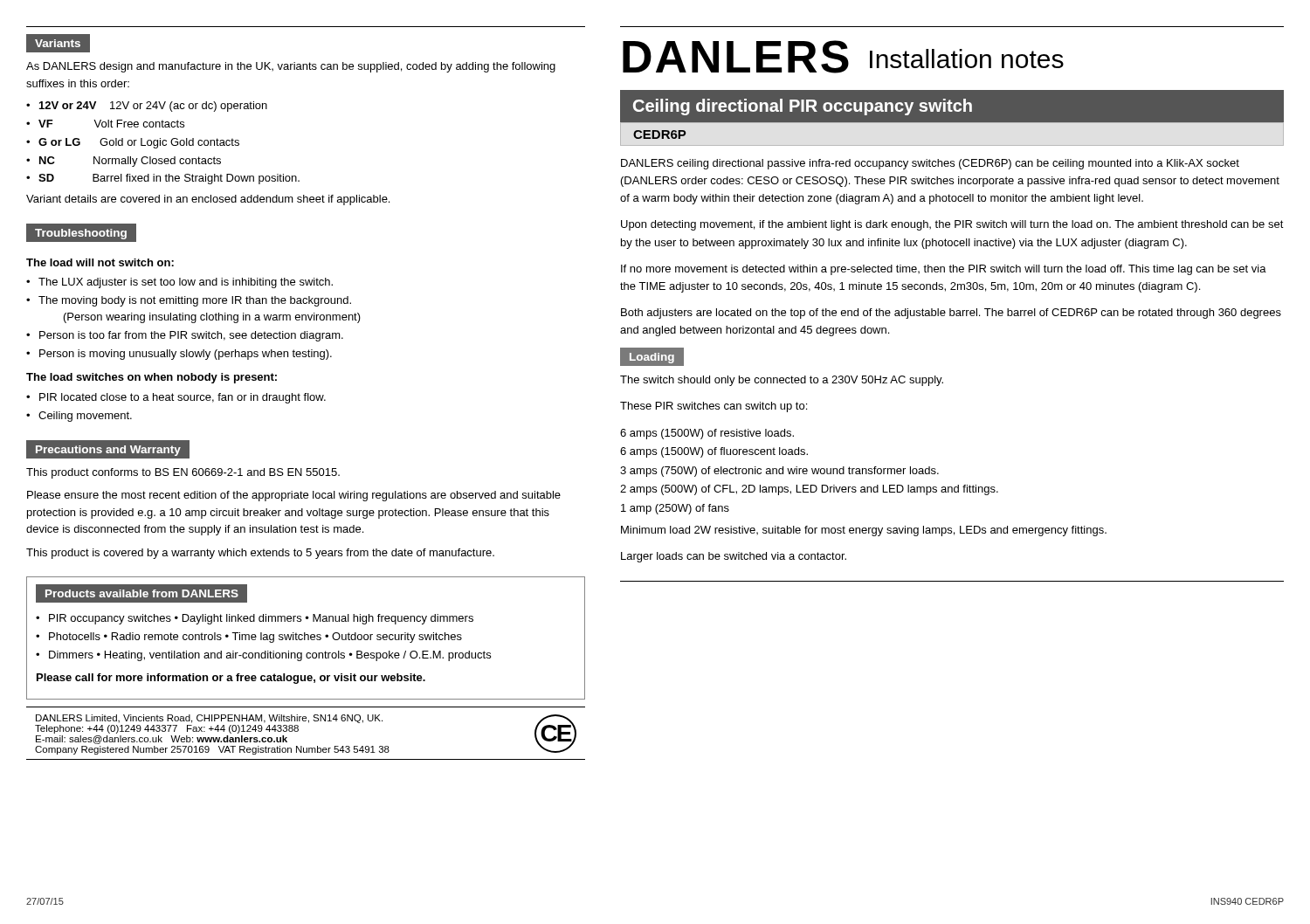Click on the passage starting "Person is too far from the PIR switch,"
Image resolution: width=1310 pixels, height=924 pixels.
[191, 335]
